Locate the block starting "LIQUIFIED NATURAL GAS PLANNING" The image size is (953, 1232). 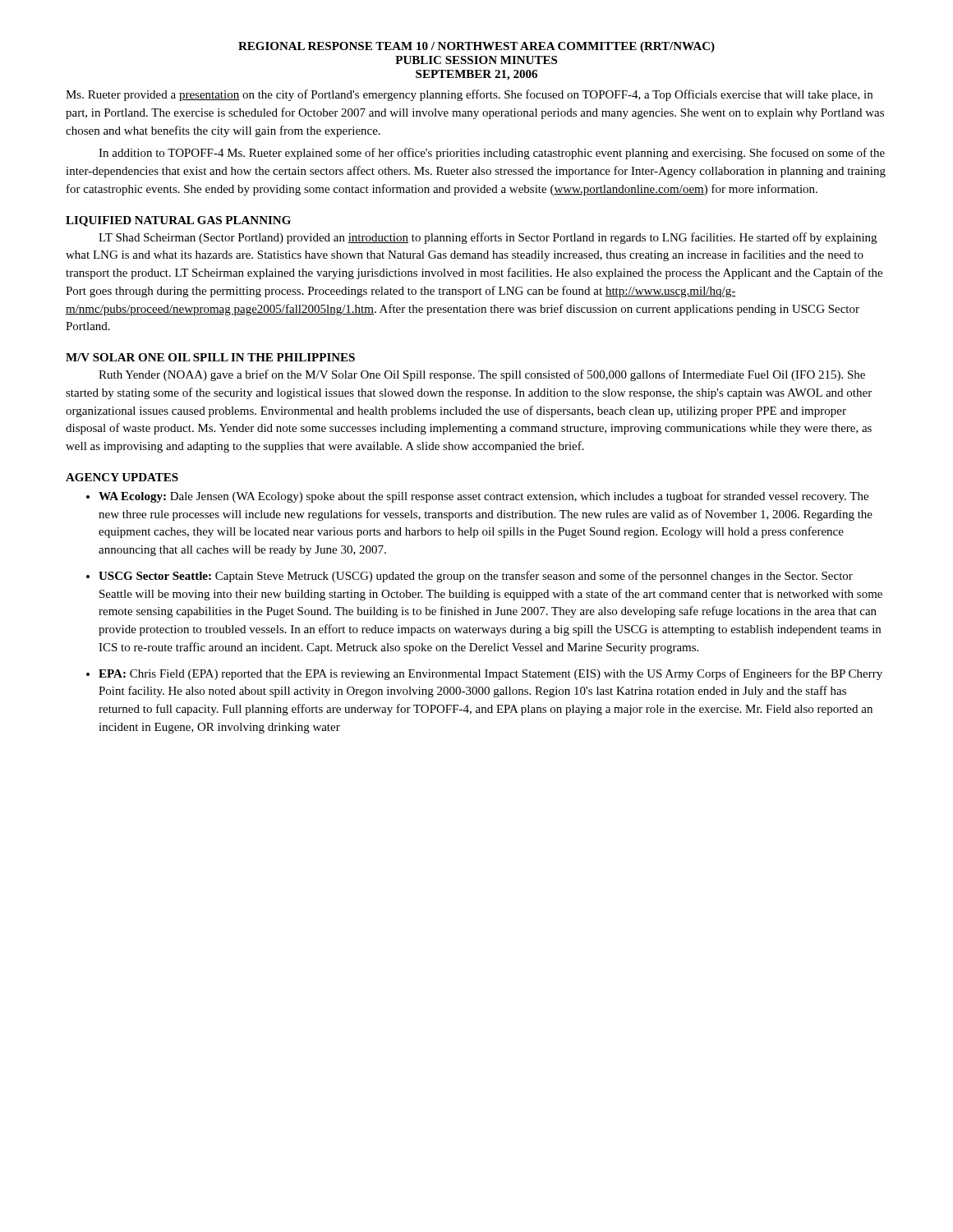[x=178, y=220]
